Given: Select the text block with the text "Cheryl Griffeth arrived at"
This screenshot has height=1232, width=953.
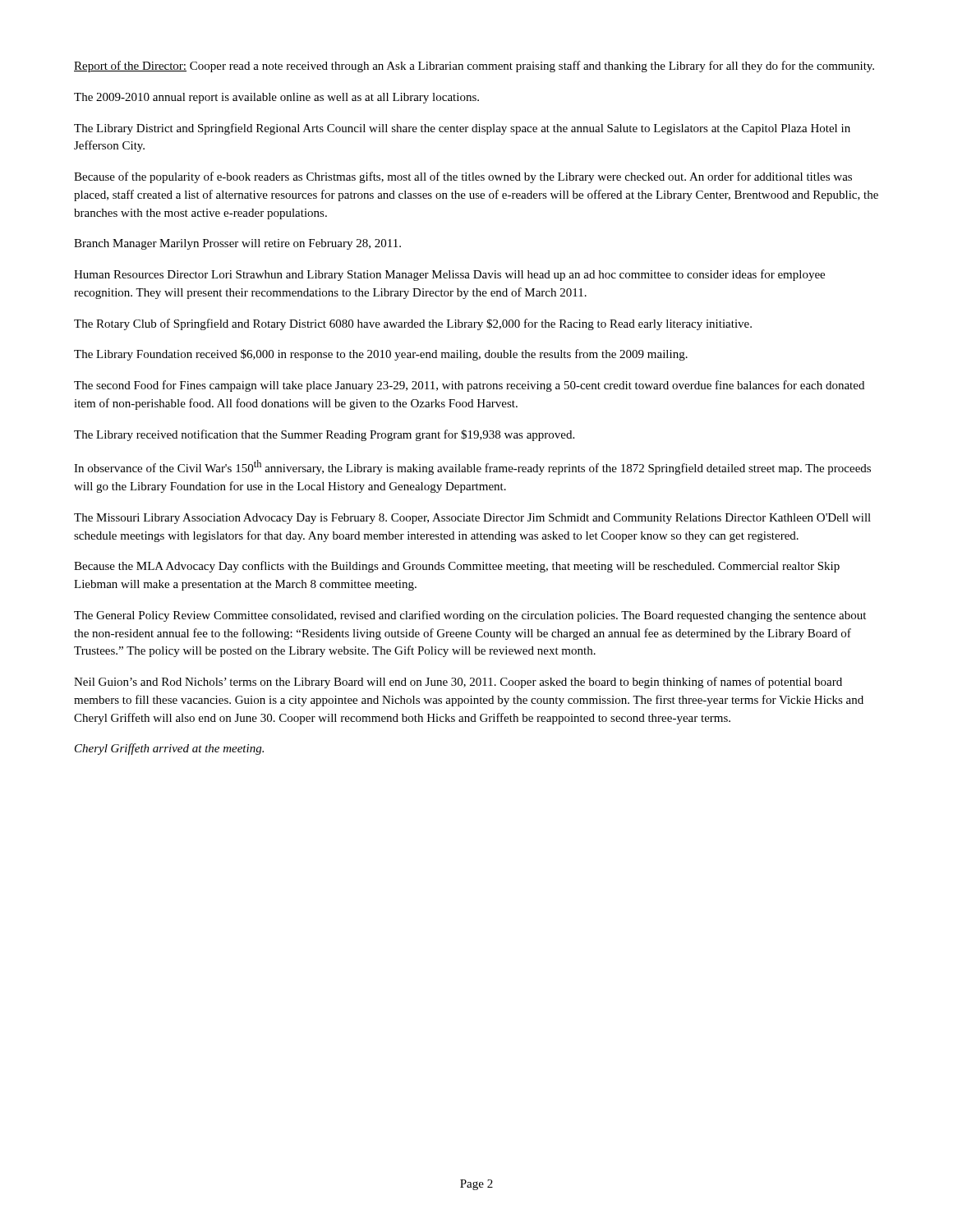Looking at the screenshot, I should click(169, 748).
